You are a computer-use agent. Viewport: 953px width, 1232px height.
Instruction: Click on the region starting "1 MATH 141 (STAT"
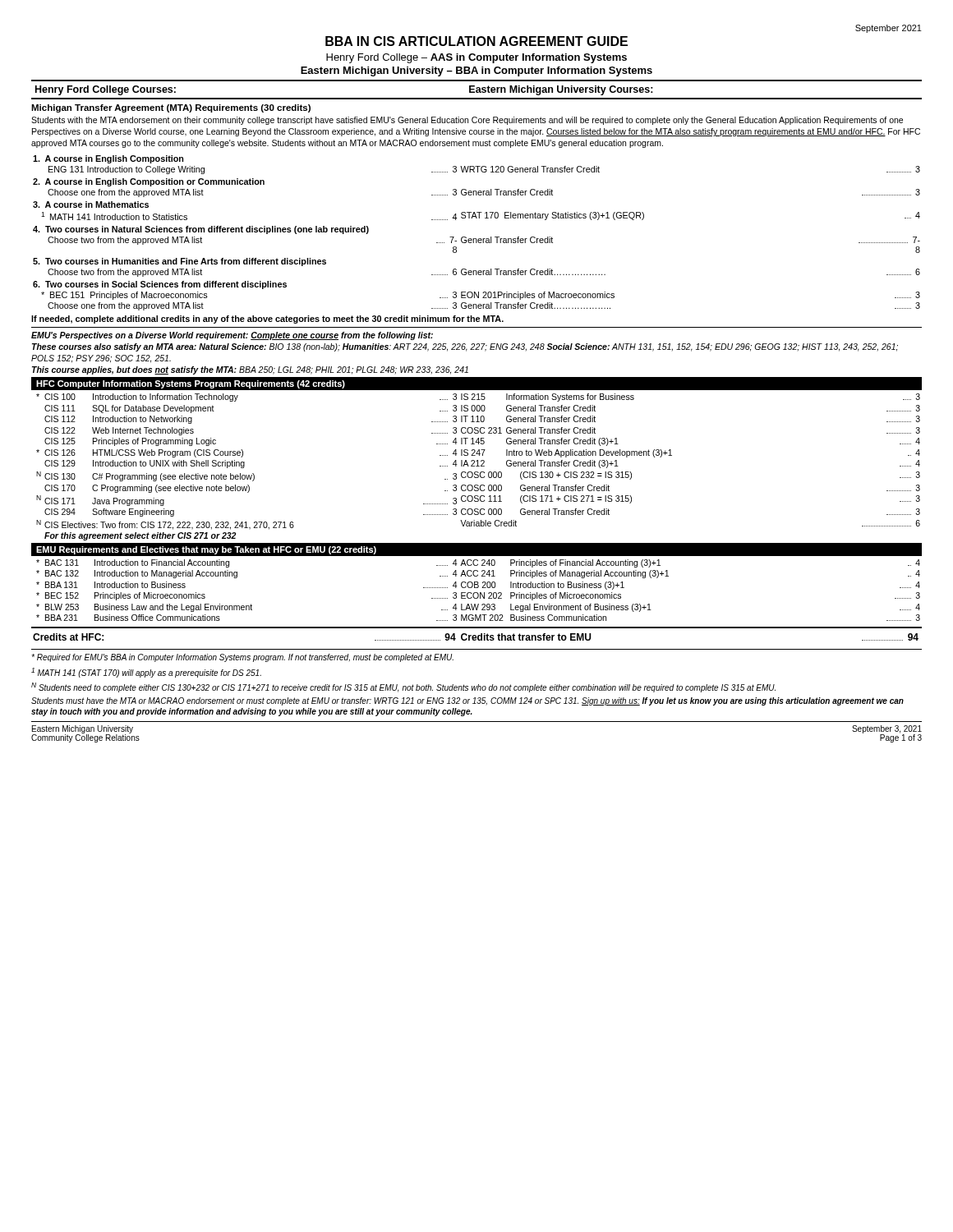147,671
